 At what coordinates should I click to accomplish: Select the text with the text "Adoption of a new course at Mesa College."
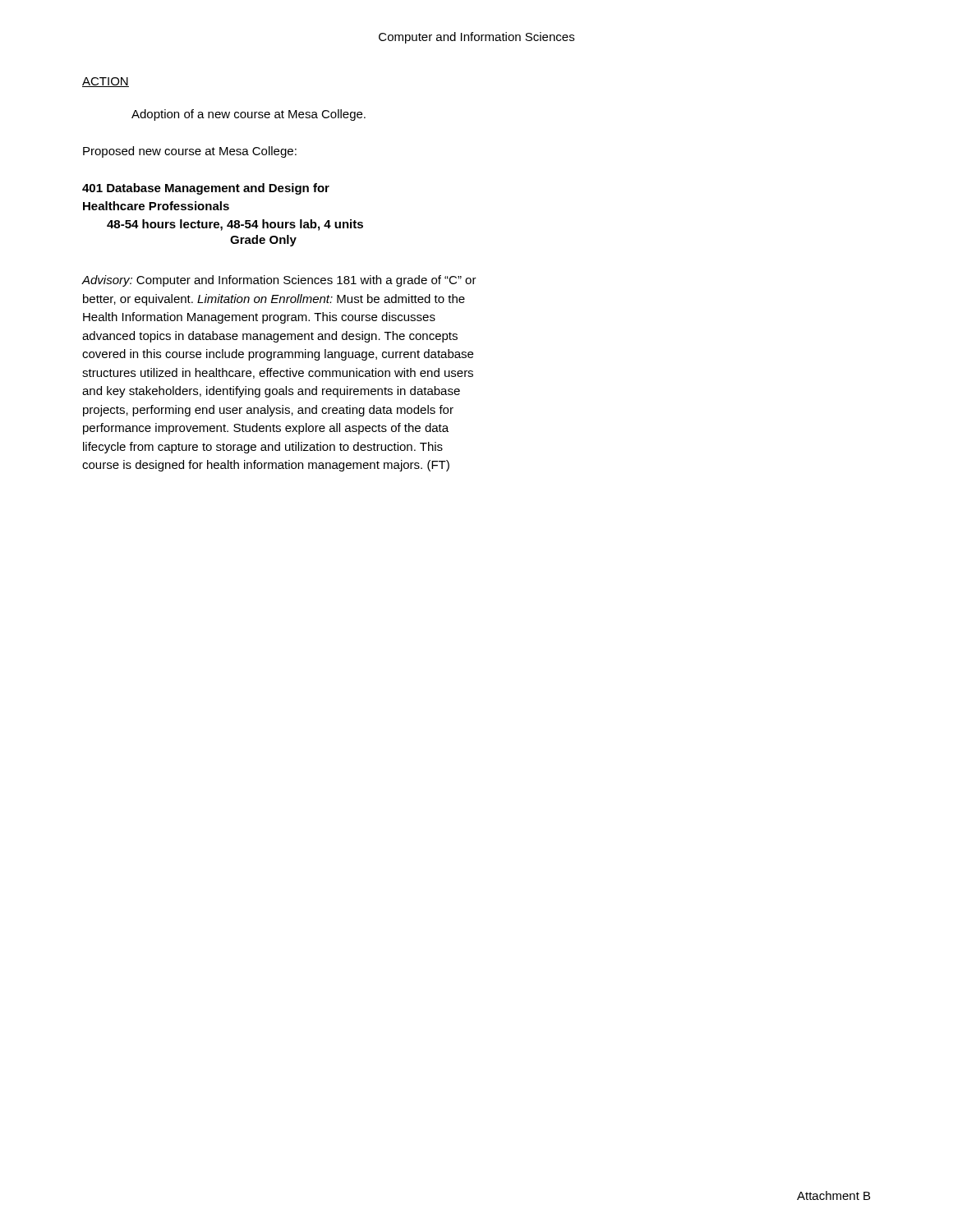pyautogui.click(x=249, y=114)
